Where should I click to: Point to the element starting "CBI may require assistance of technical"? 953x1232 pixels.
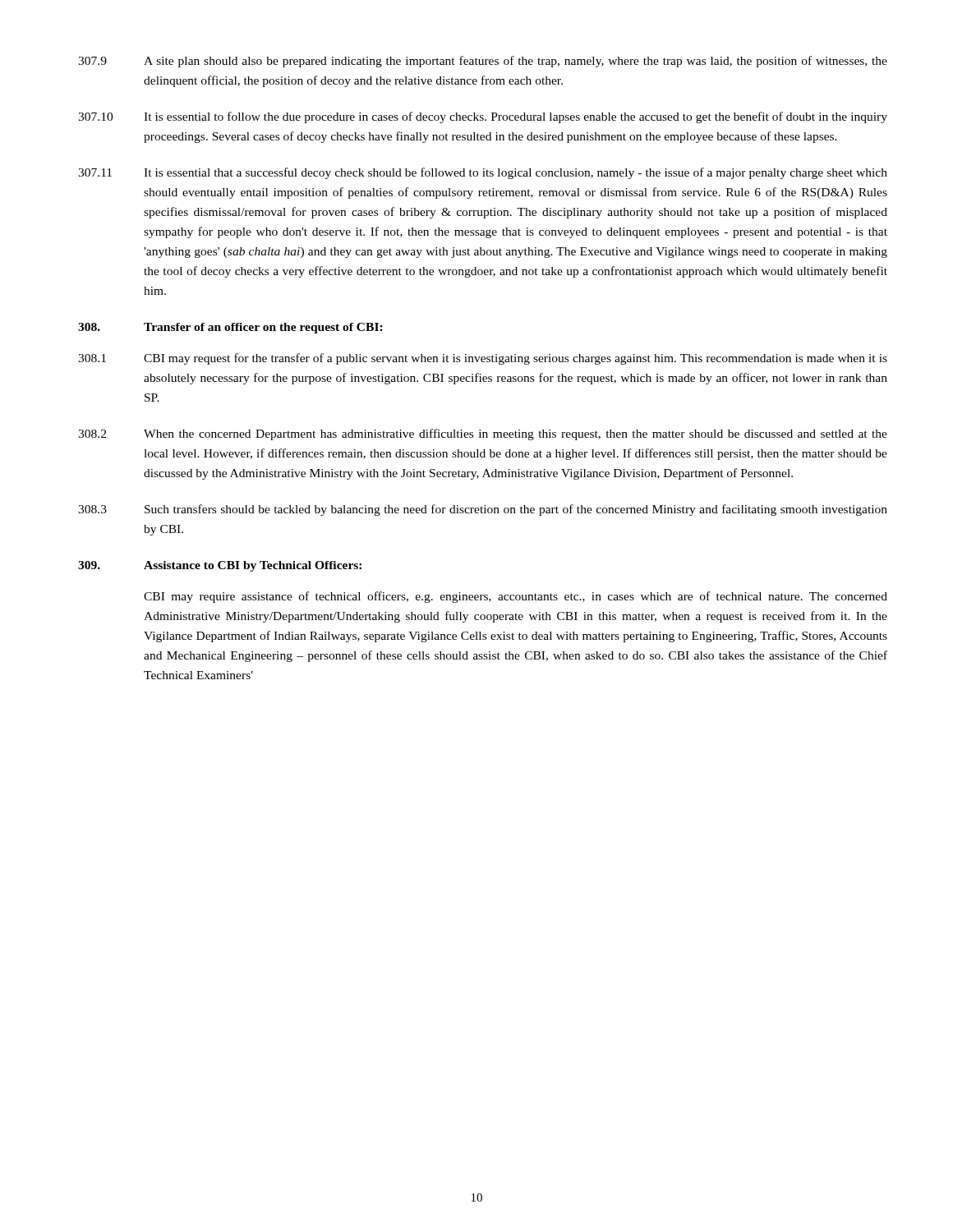point(516,636)
